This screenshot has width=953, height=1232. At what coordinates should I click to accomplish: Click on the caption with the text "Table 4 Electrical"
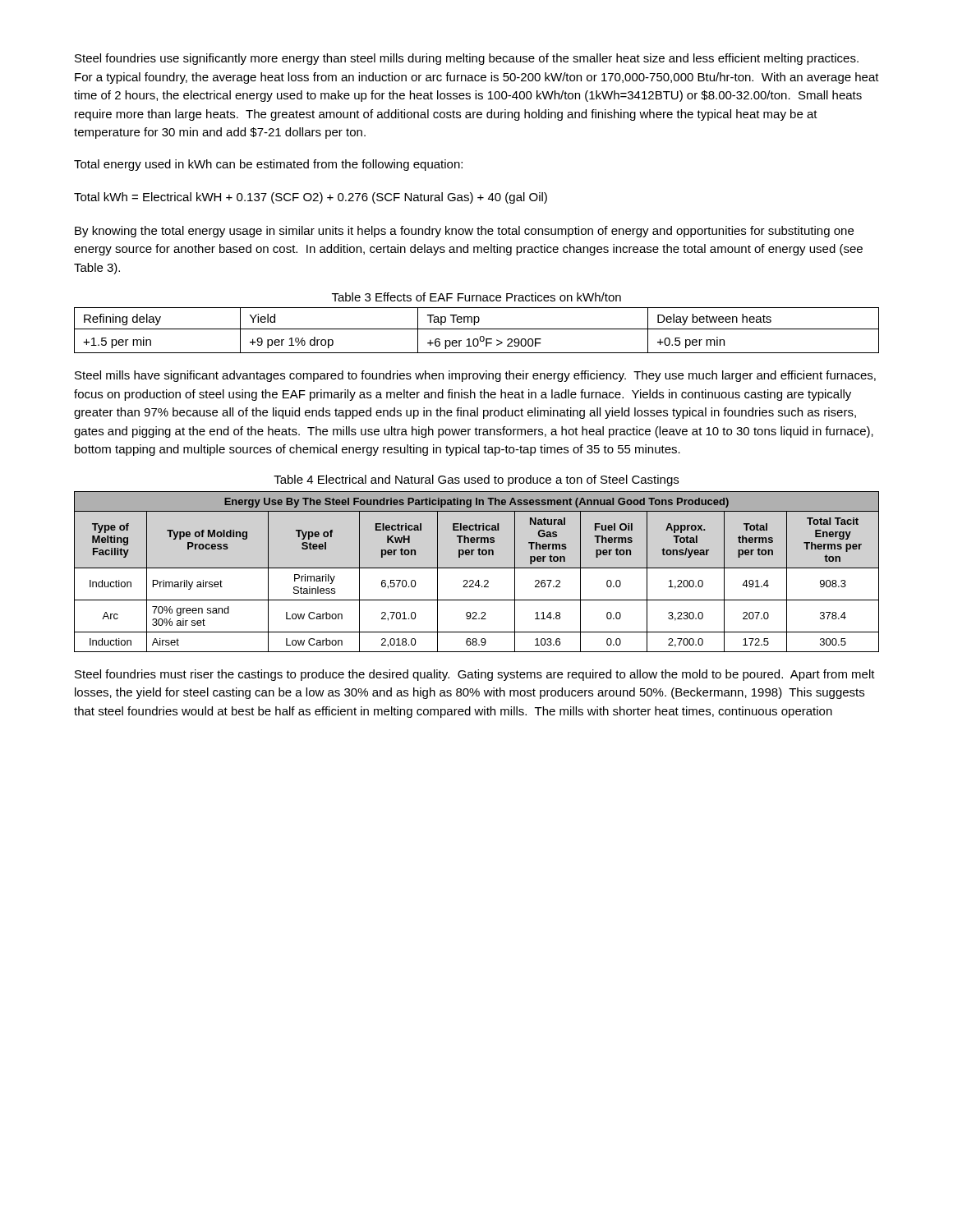pyautogui.click(x=476, y=479)
